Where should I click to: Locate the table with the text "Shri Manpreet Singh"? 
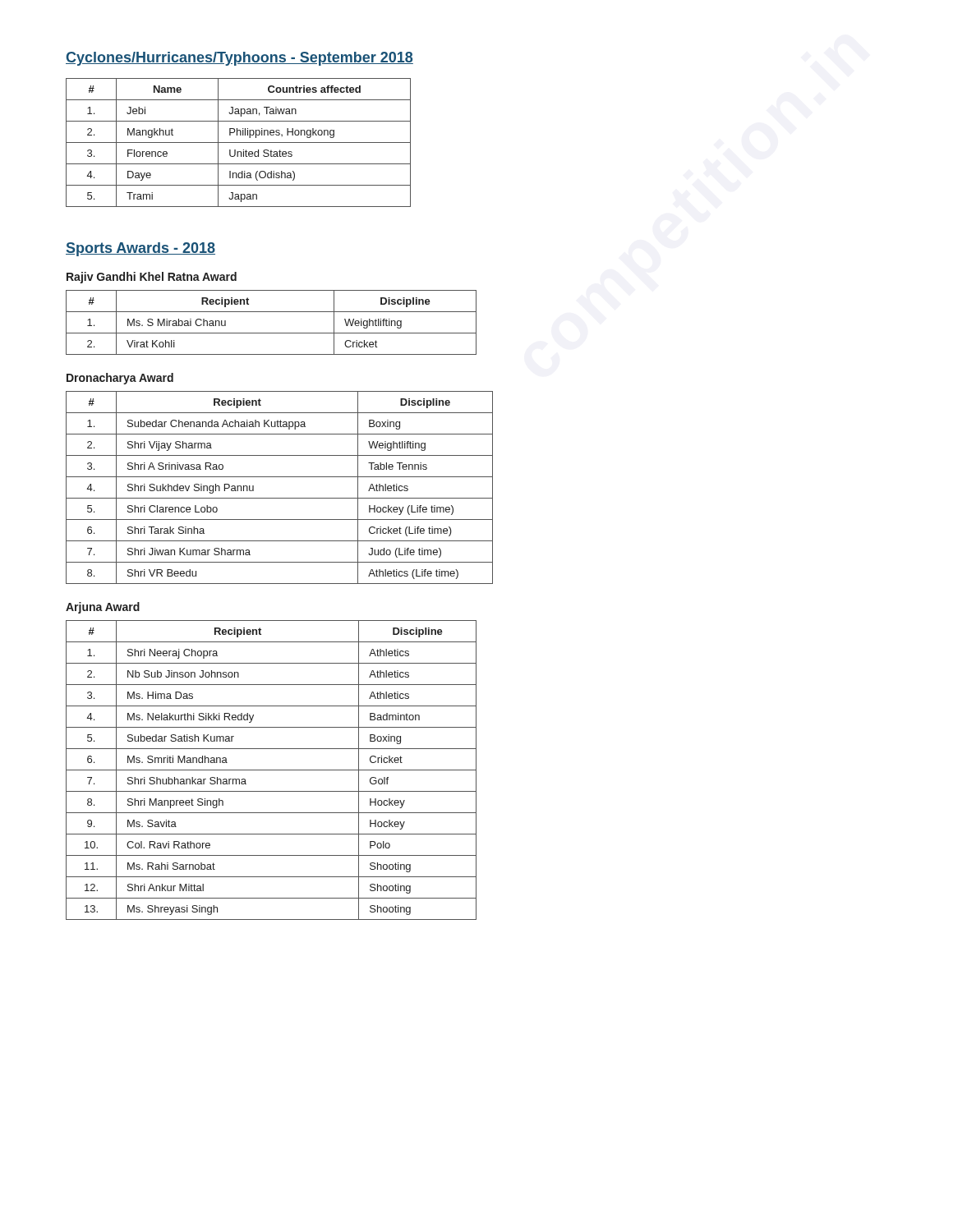[476, 770]
